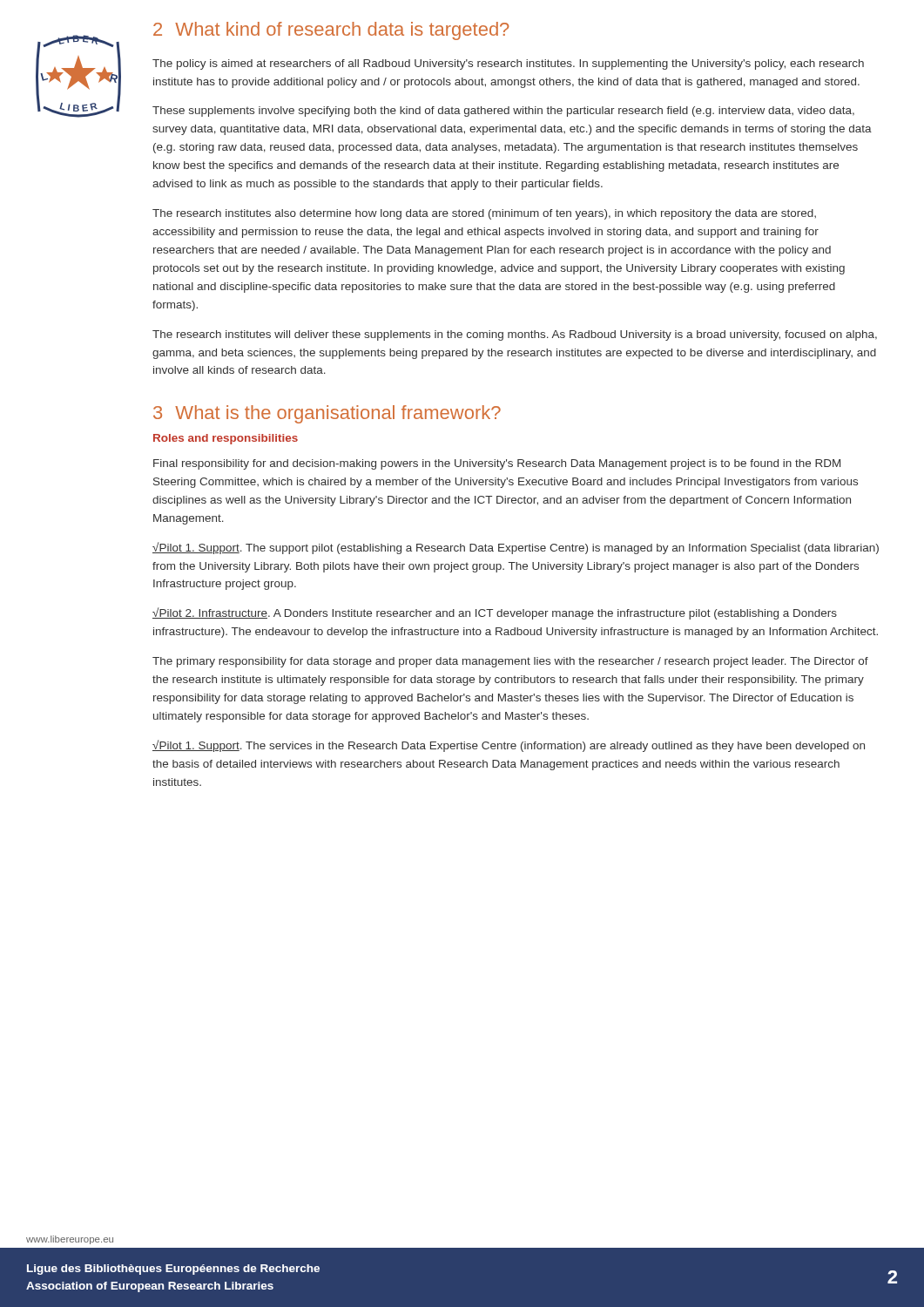Locate the passage starting "√Pilot 2. Infrastructure. A"

(x=516, y=622)
